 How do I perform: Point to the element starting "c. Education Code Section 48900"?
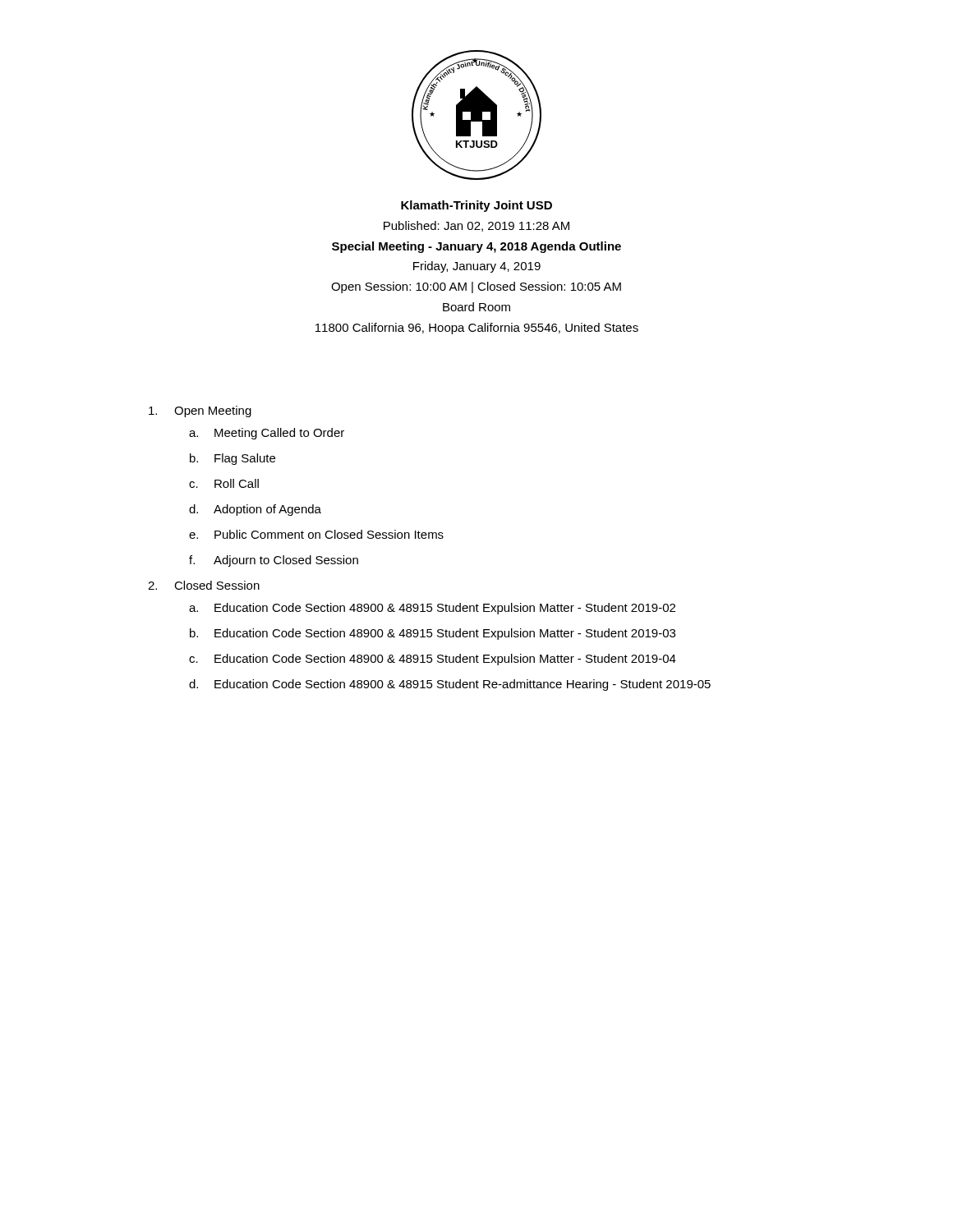pyautogui.click(x=433, y=659)
